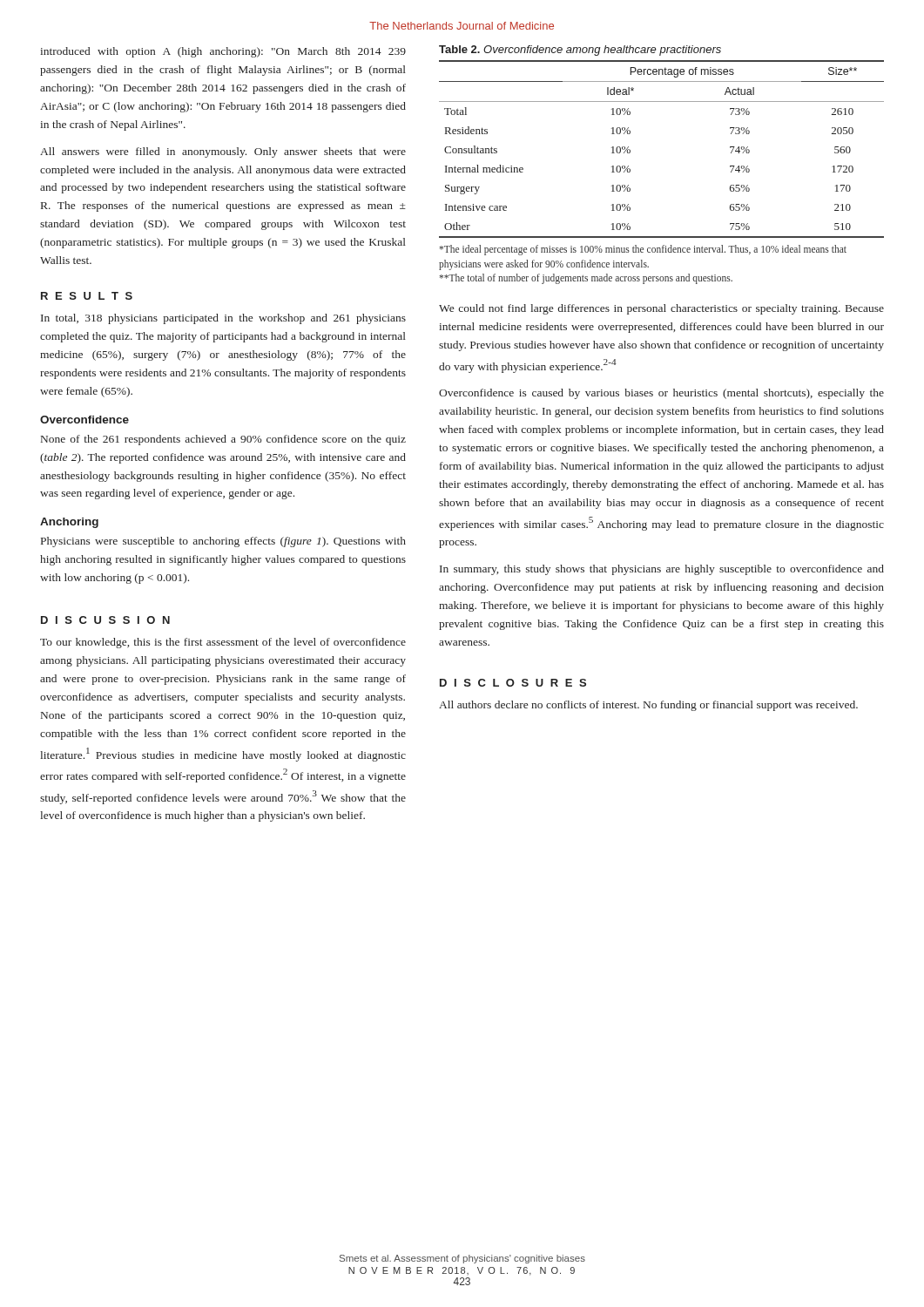Find the section header that says "D I S C L O S U"
Viewport: 924px width, 1307px height.
pyautogui.click(x=514, y=682)
